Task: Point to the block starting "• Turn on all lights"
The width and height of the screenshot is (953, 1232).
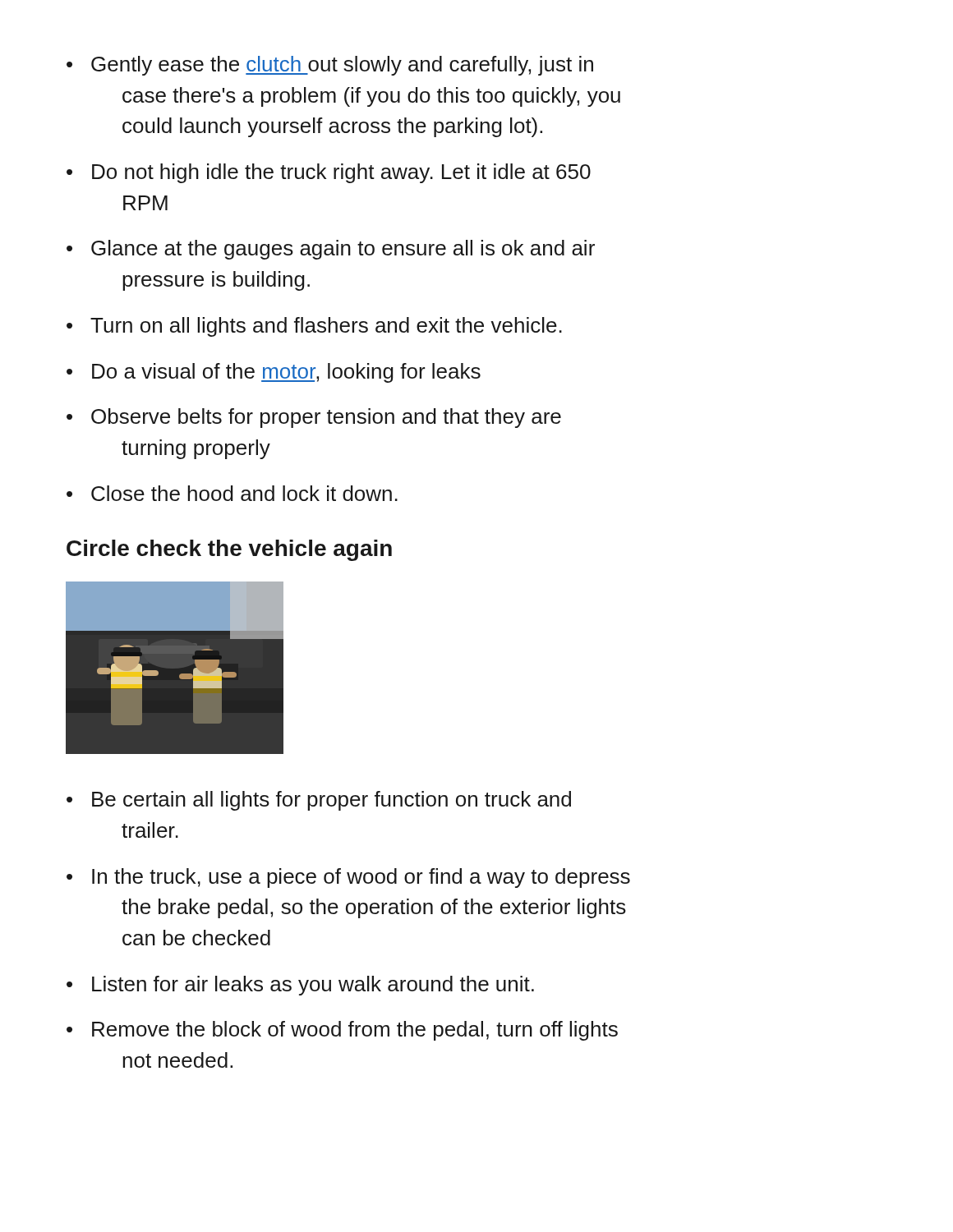Action: (476, 326)
